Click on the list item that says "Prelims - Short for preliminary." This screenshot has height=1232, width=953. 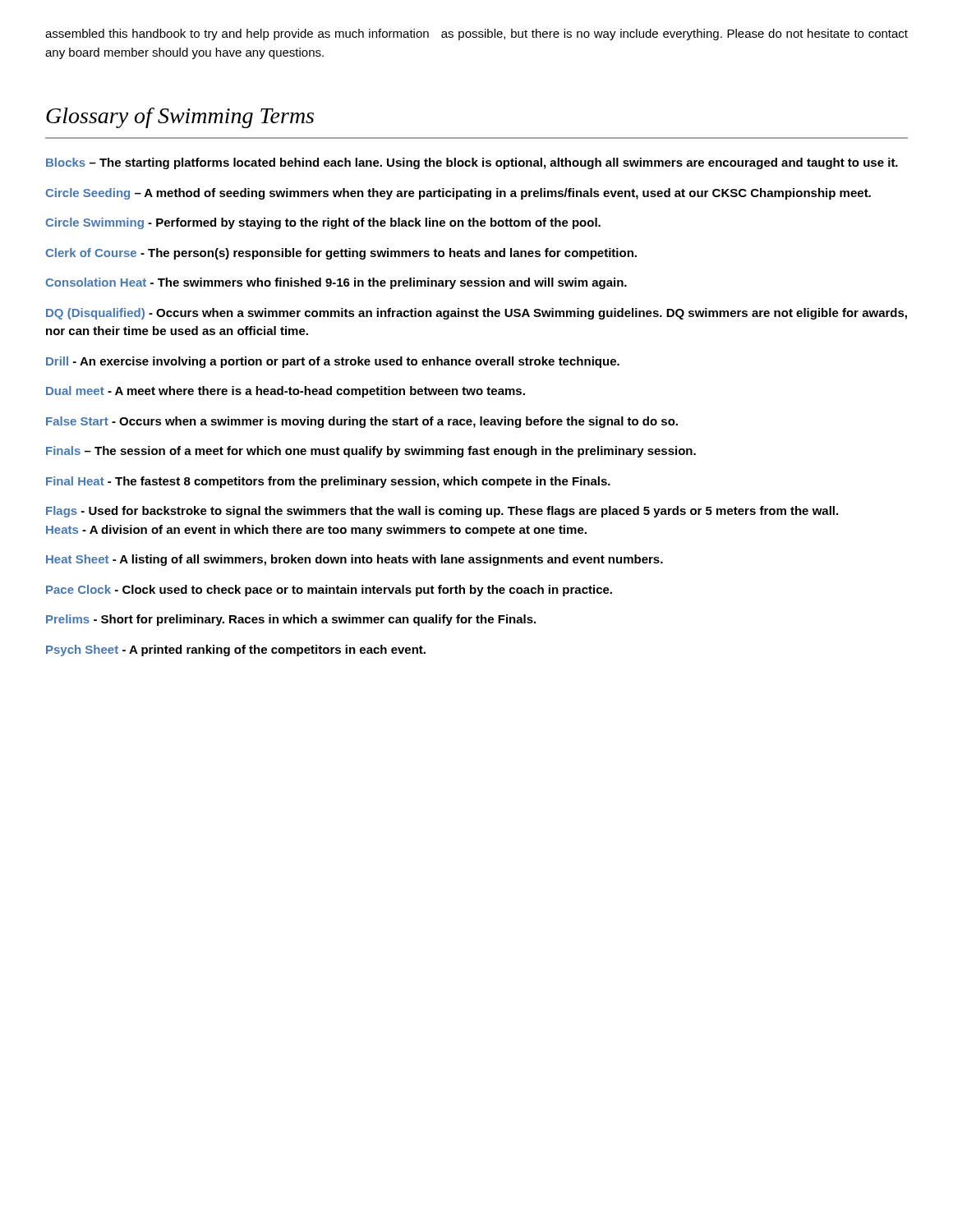point(291,619)
